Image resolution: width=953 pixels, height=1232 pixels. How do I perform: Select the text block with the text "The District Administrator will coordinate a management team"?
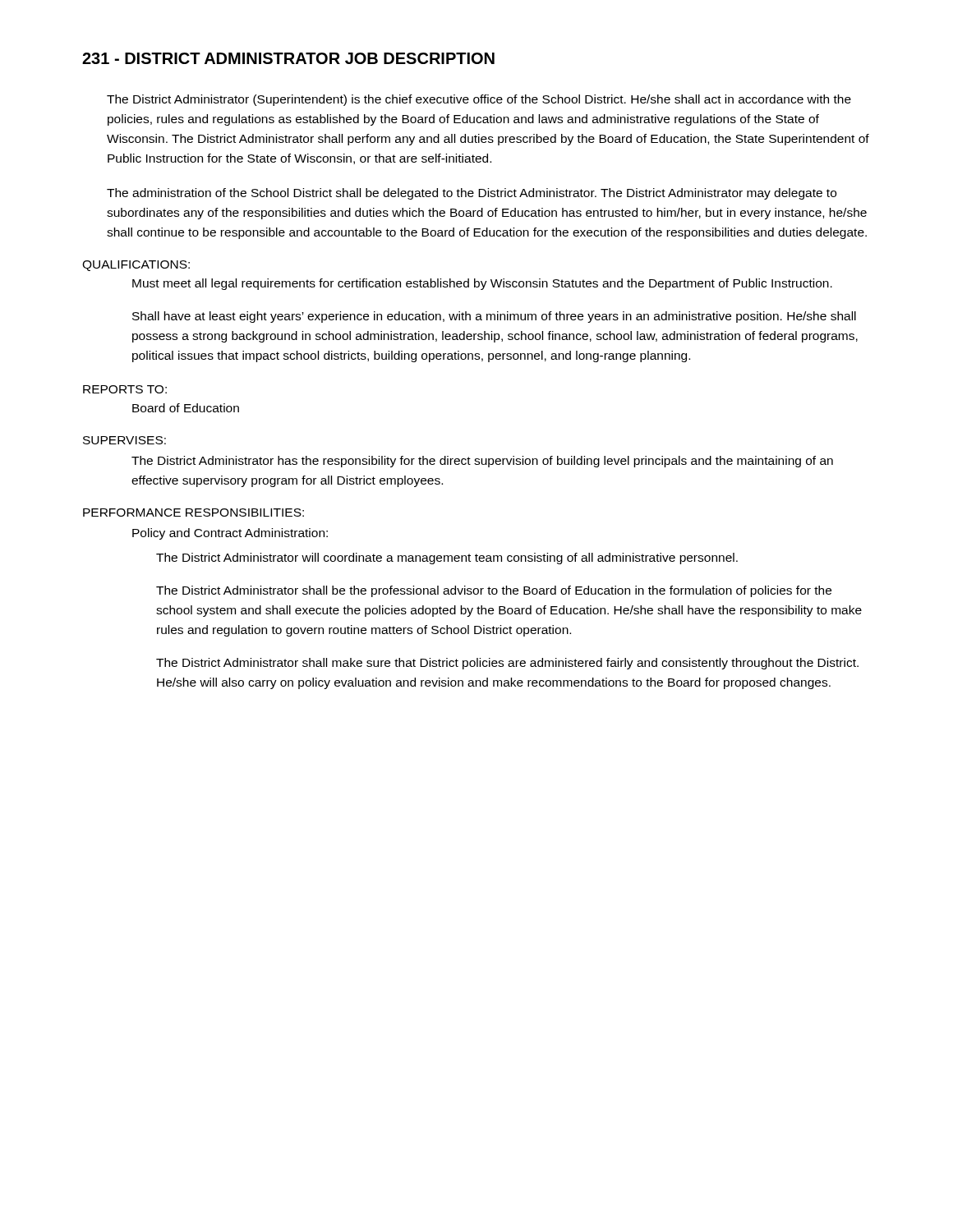coord(447,557)
